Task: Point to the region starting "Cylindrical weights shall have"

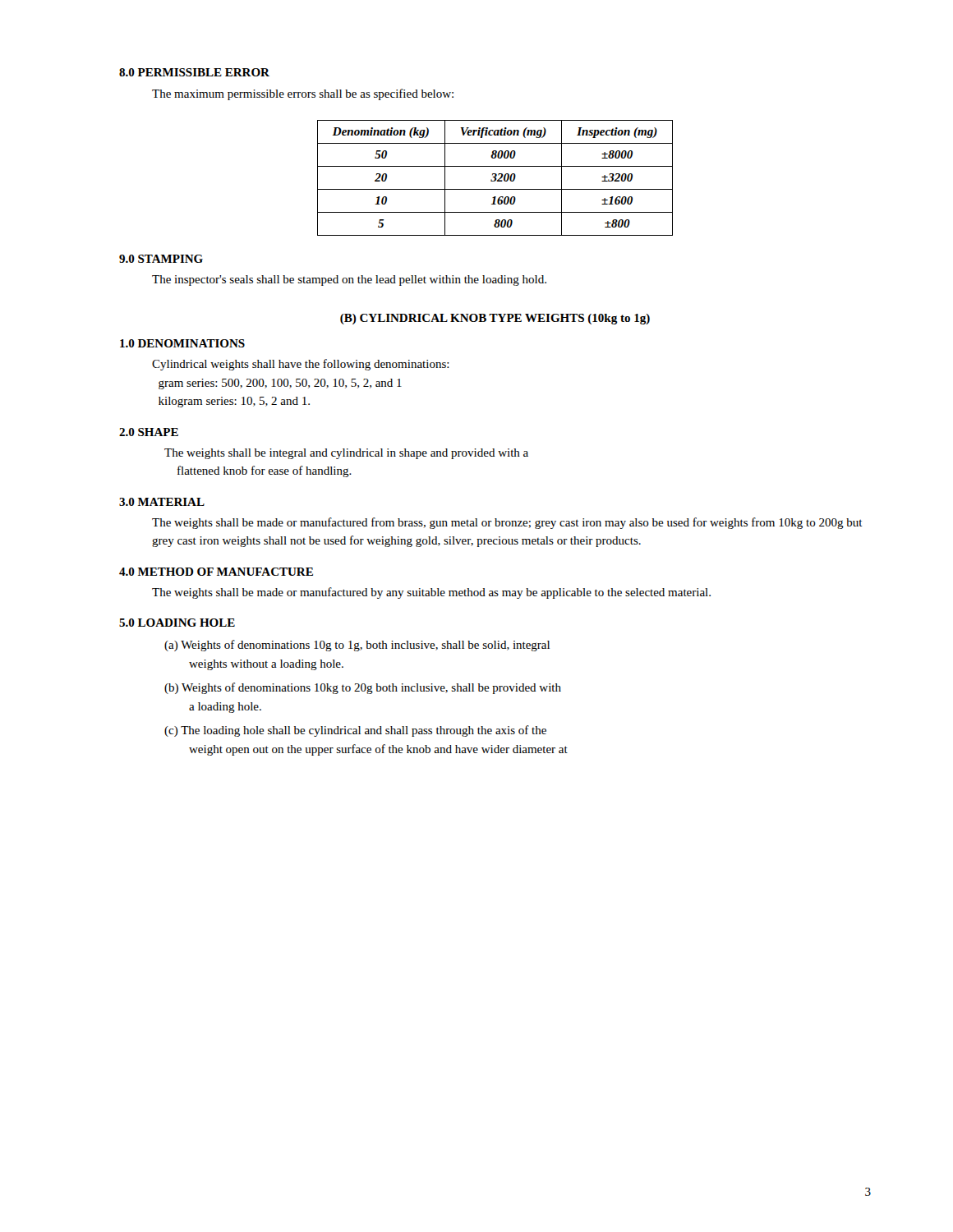Action: [x=301, y=382]
